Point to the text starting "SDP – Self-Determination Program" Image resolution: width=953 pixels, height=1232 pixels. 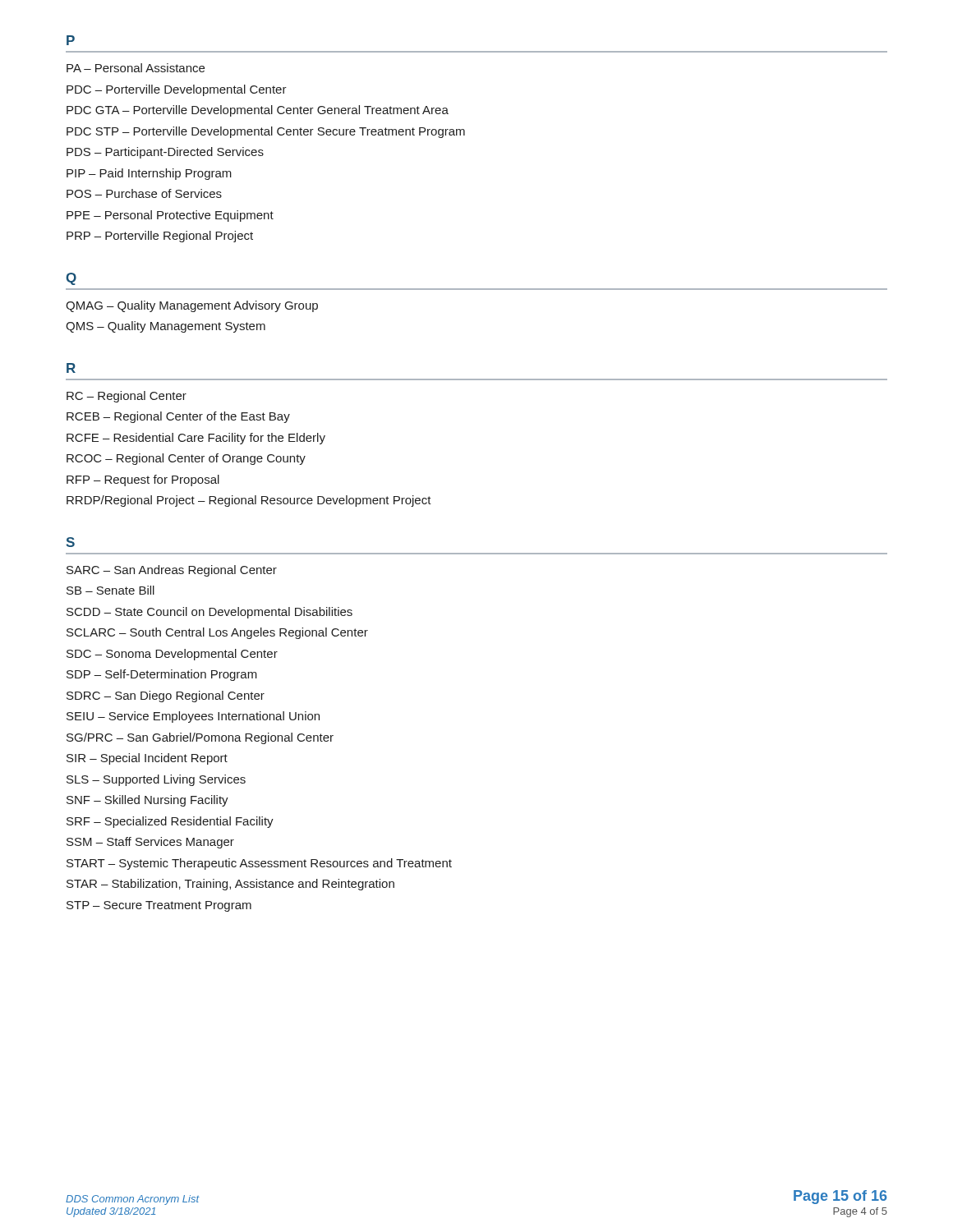(x=162, y=674)
